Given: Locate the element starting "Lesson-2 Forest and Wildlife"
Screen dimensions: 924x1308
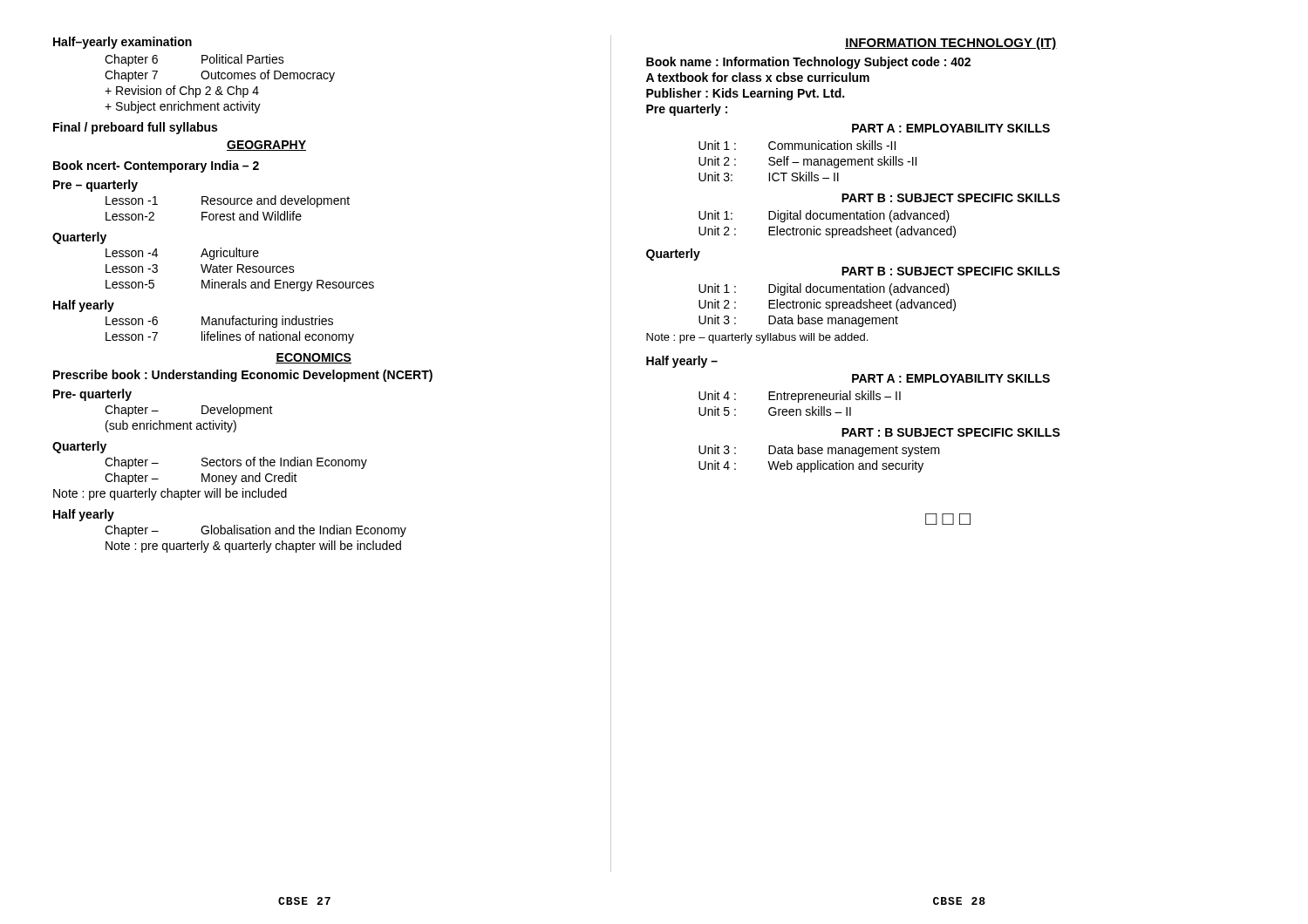Looking at the screenshot, I should 203,216.
